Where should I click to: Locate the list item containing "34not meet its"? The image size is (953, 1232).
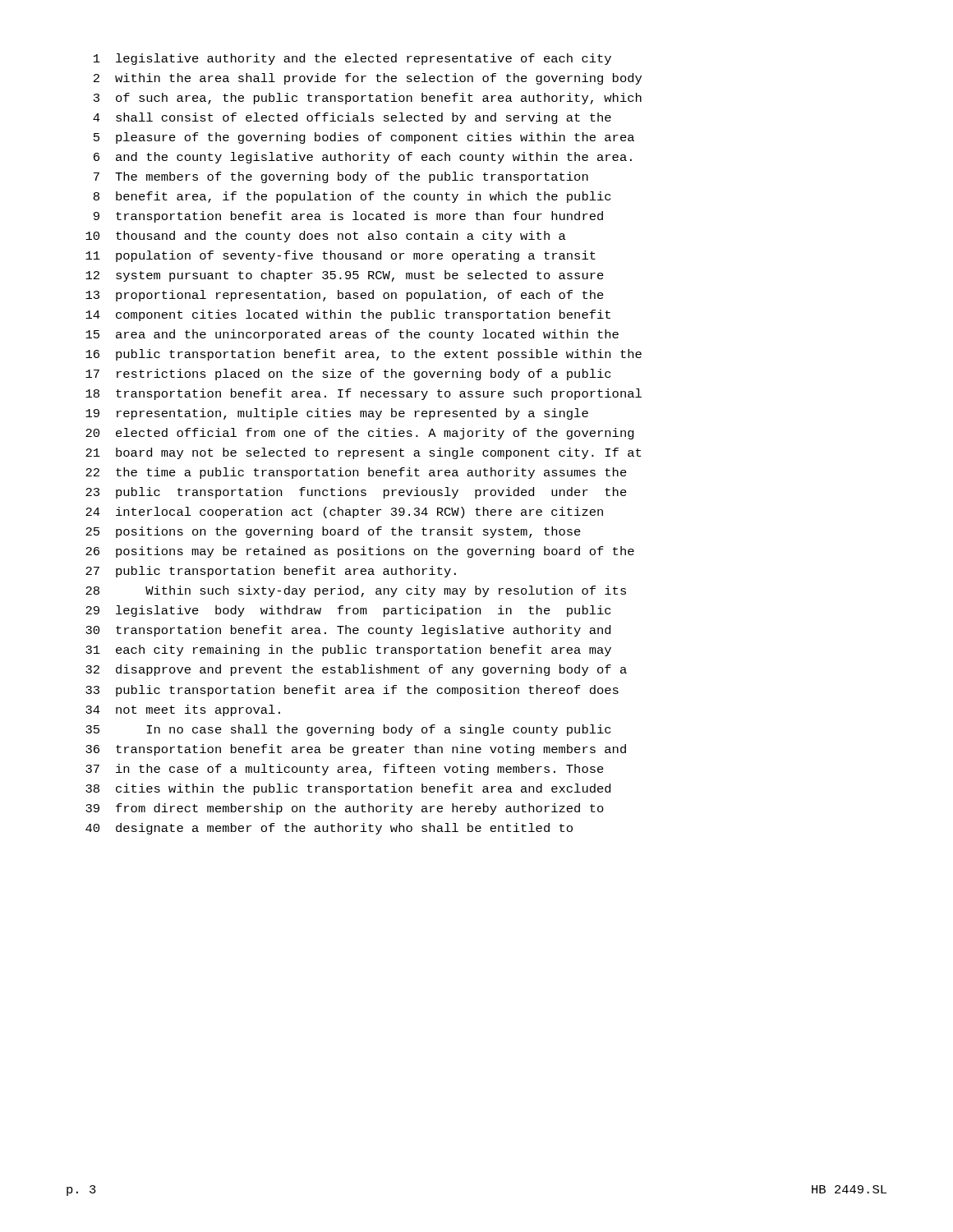pos(183,710)
